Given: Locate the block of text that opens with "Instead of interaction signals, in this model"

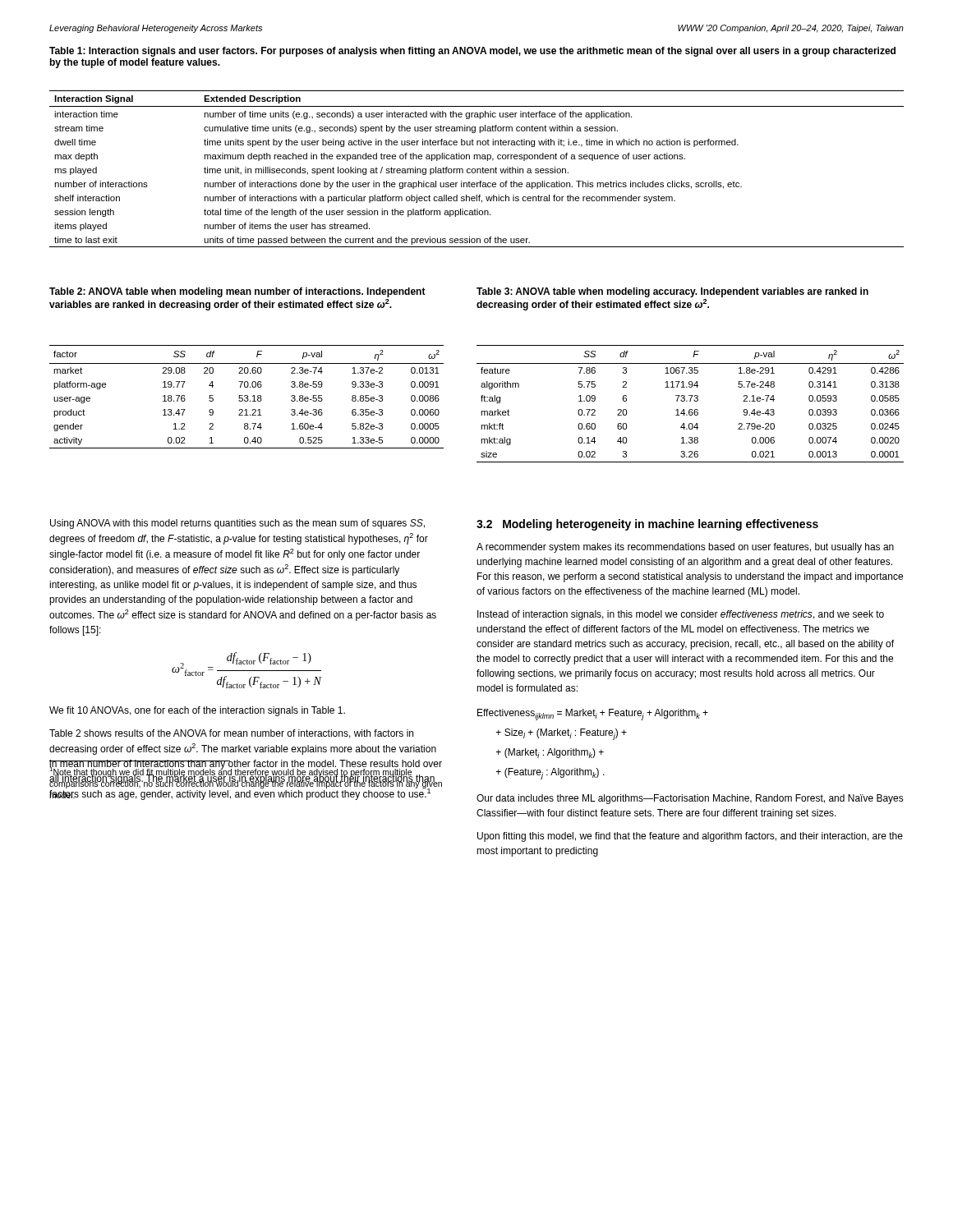Looking at the screenshot, I should [685, 651].
